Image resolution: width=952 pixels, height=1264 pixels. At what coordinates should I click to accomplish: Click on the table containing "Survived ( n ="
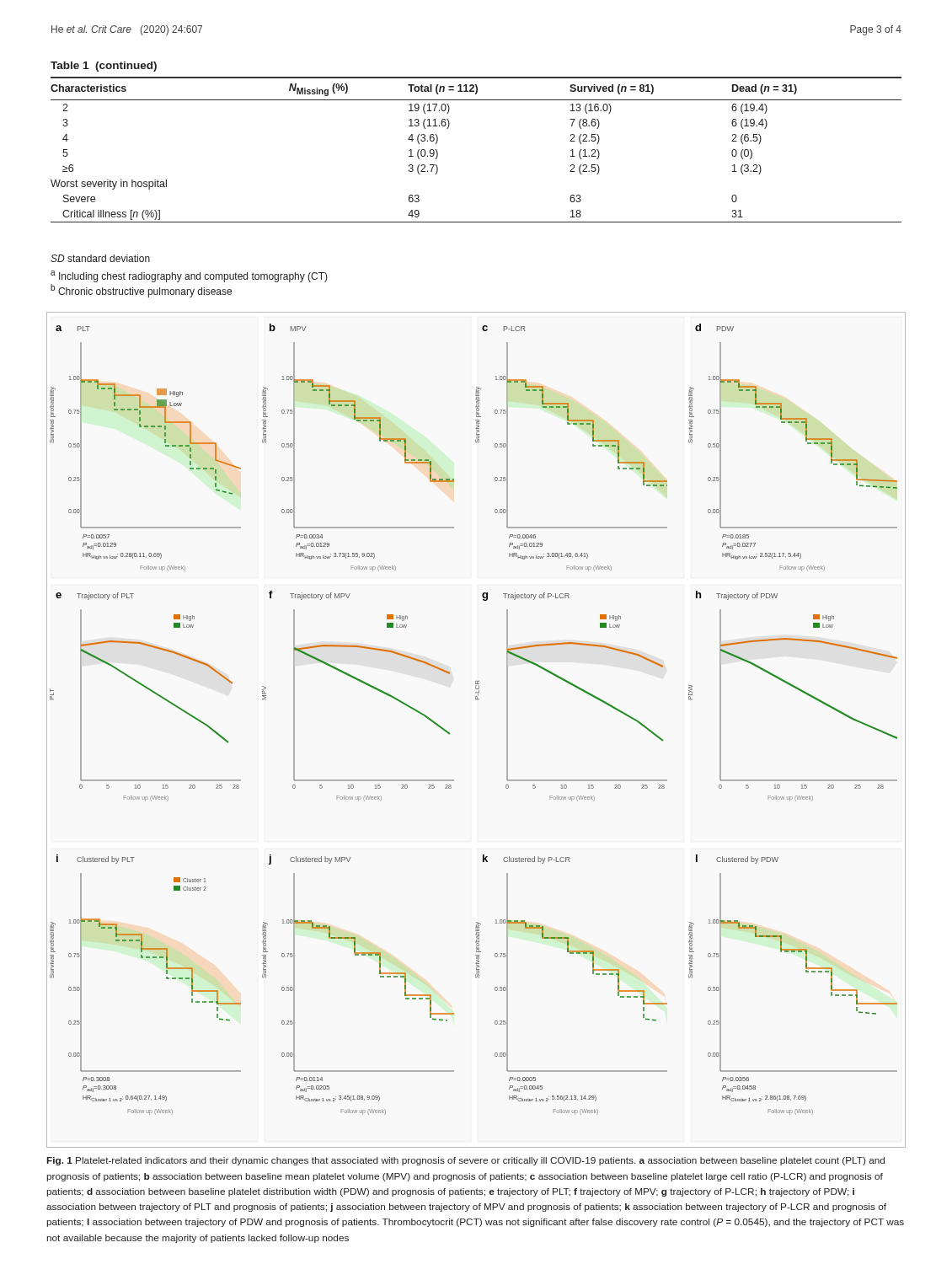click(476, 149)
